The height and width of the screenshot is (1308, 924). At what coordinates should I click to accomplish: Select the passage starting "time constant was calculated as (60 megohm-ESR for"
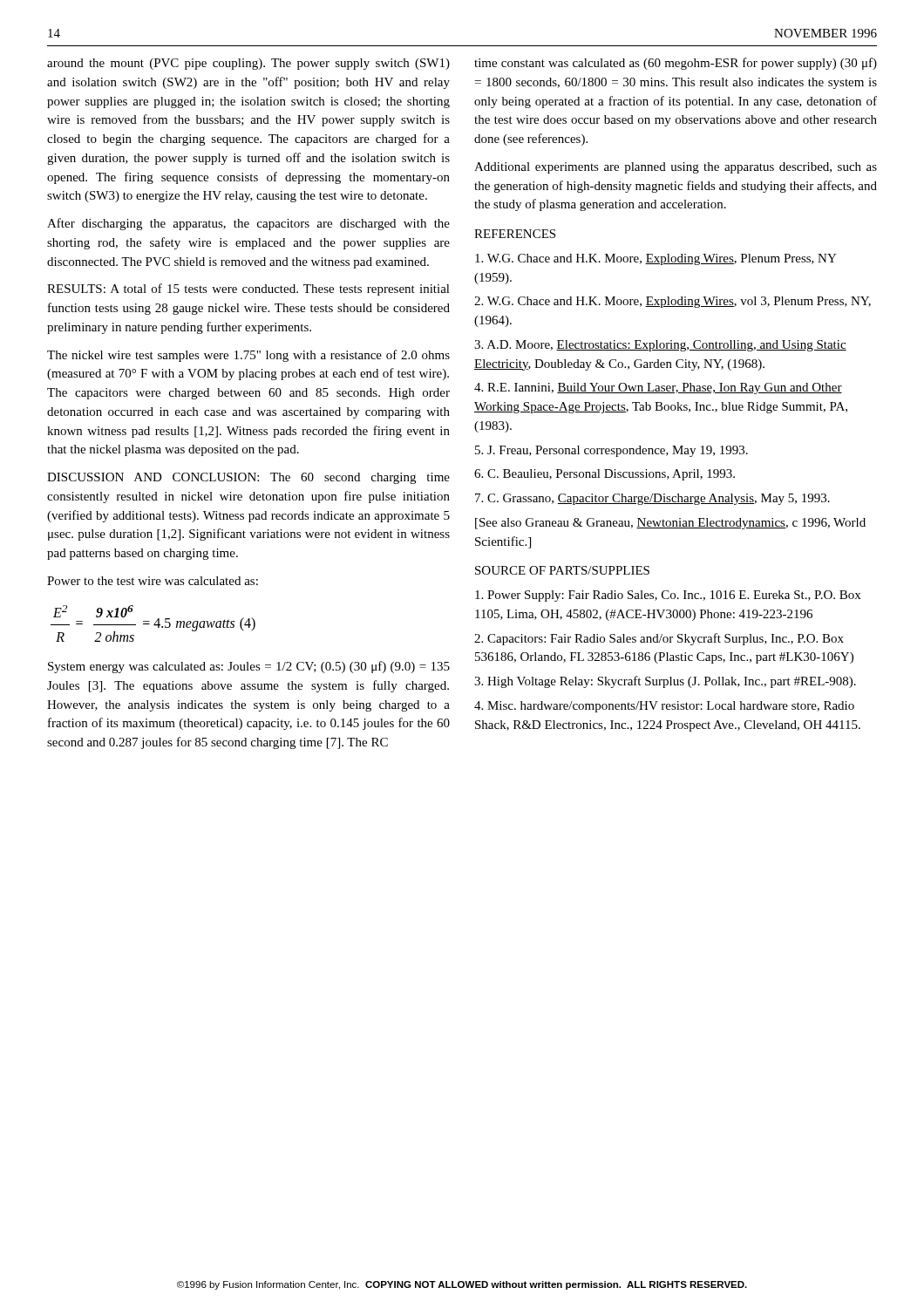pyautogui.click(x=676, y=101)
